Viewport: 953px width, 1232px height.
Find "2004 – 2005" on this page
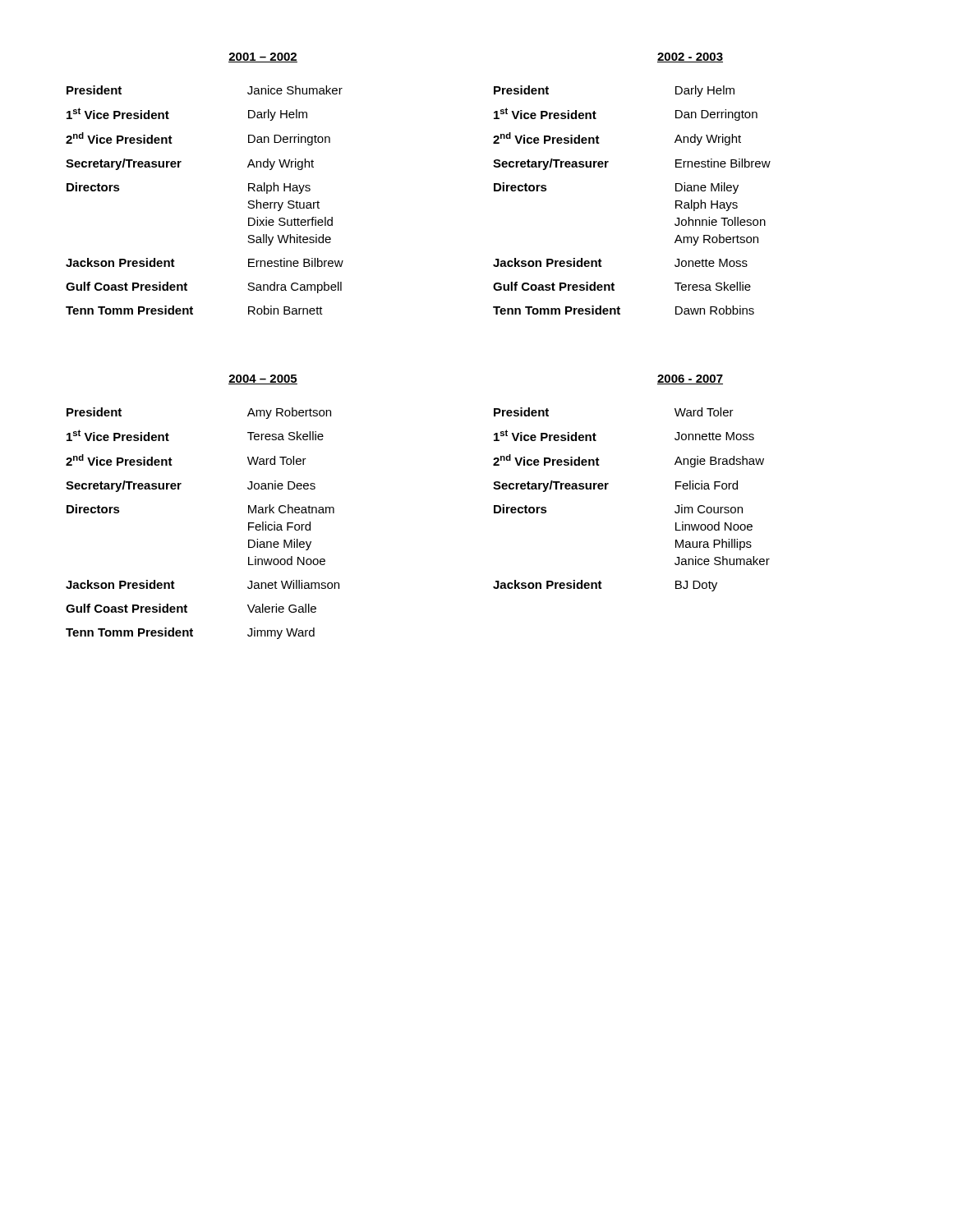[263, 378]
